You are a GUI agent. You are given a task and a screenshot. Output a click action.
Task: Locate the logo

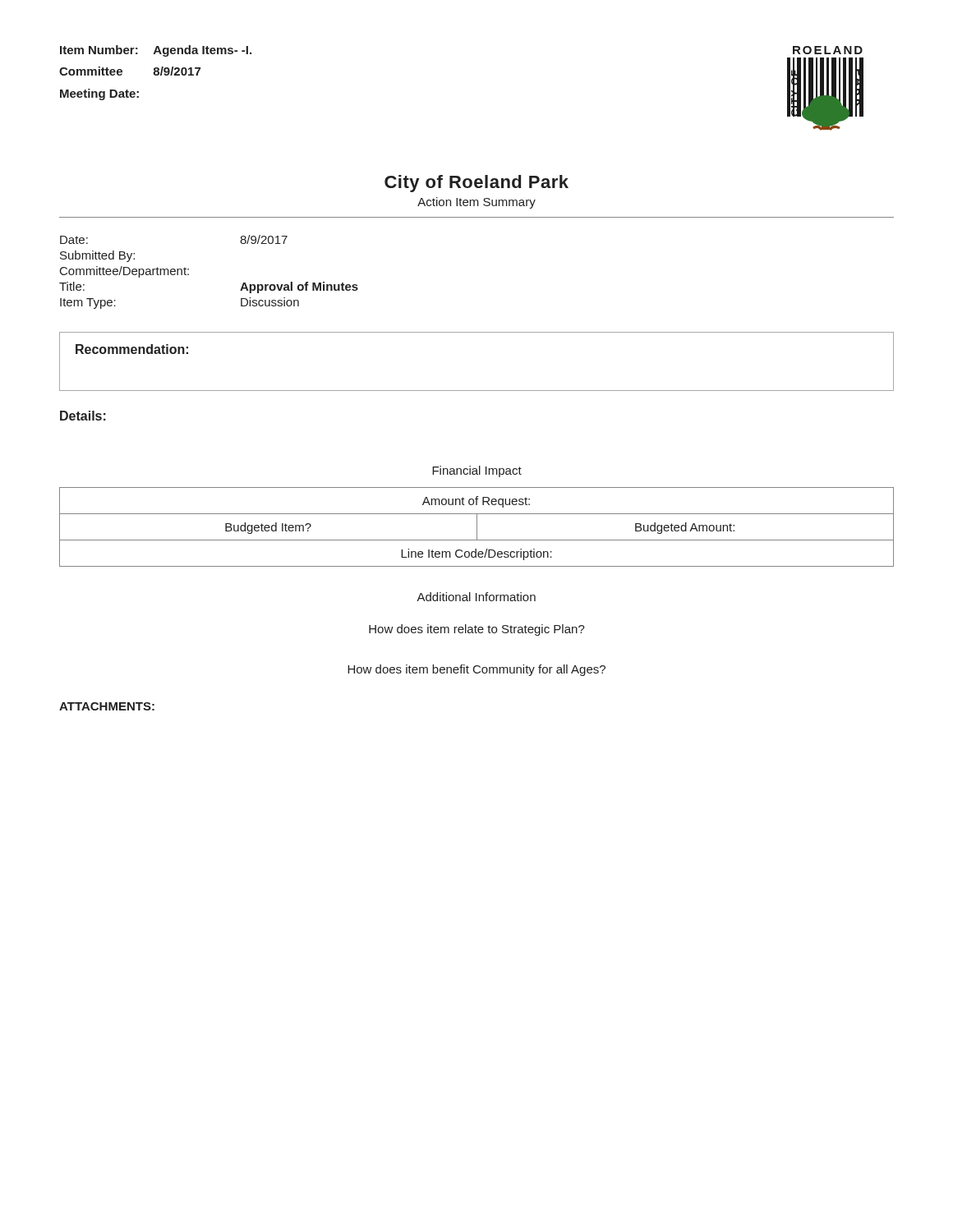[x=828, y=94]
